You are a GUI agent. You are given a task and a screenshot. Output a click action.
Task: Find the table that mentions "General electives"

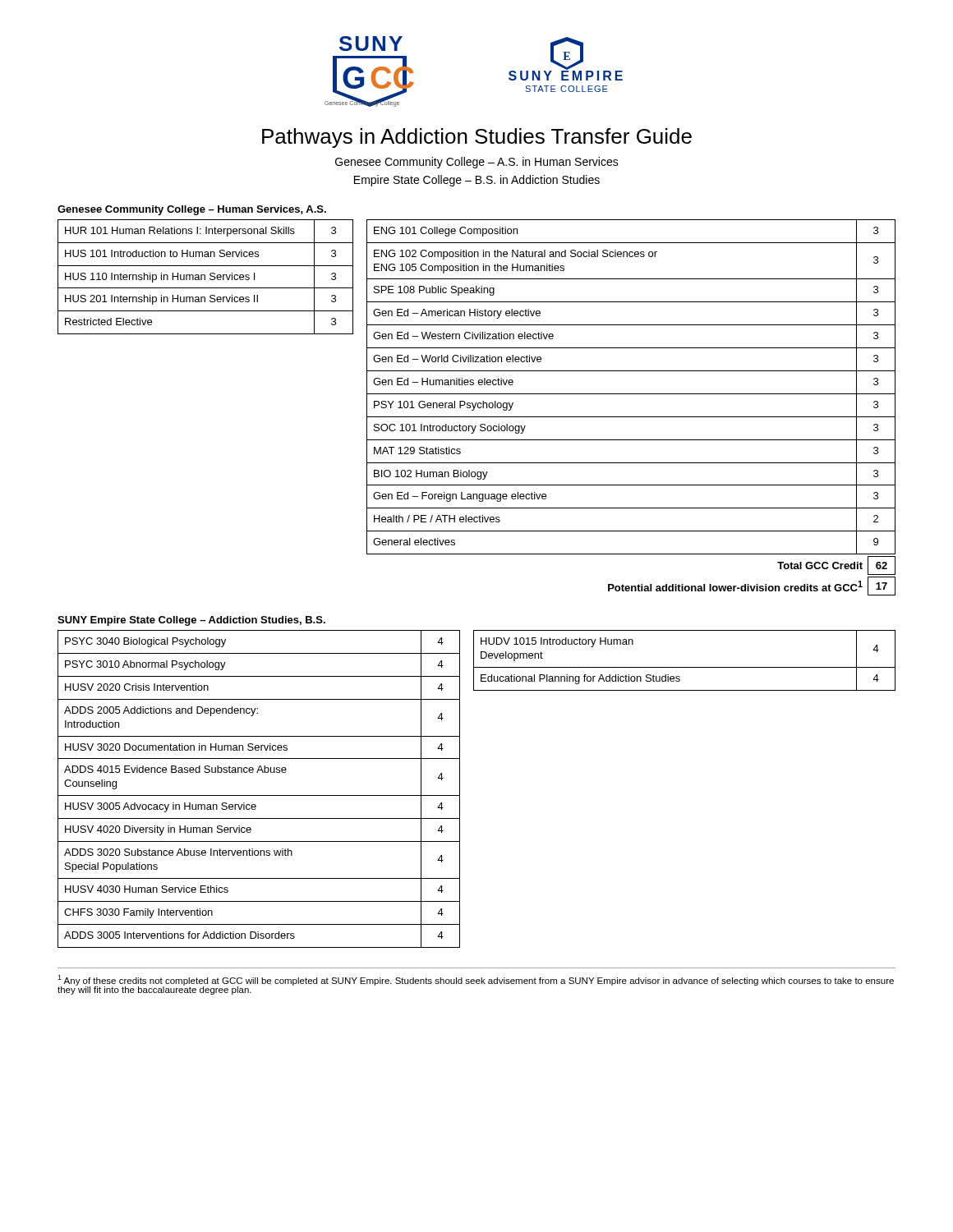[x=631, y=387]
